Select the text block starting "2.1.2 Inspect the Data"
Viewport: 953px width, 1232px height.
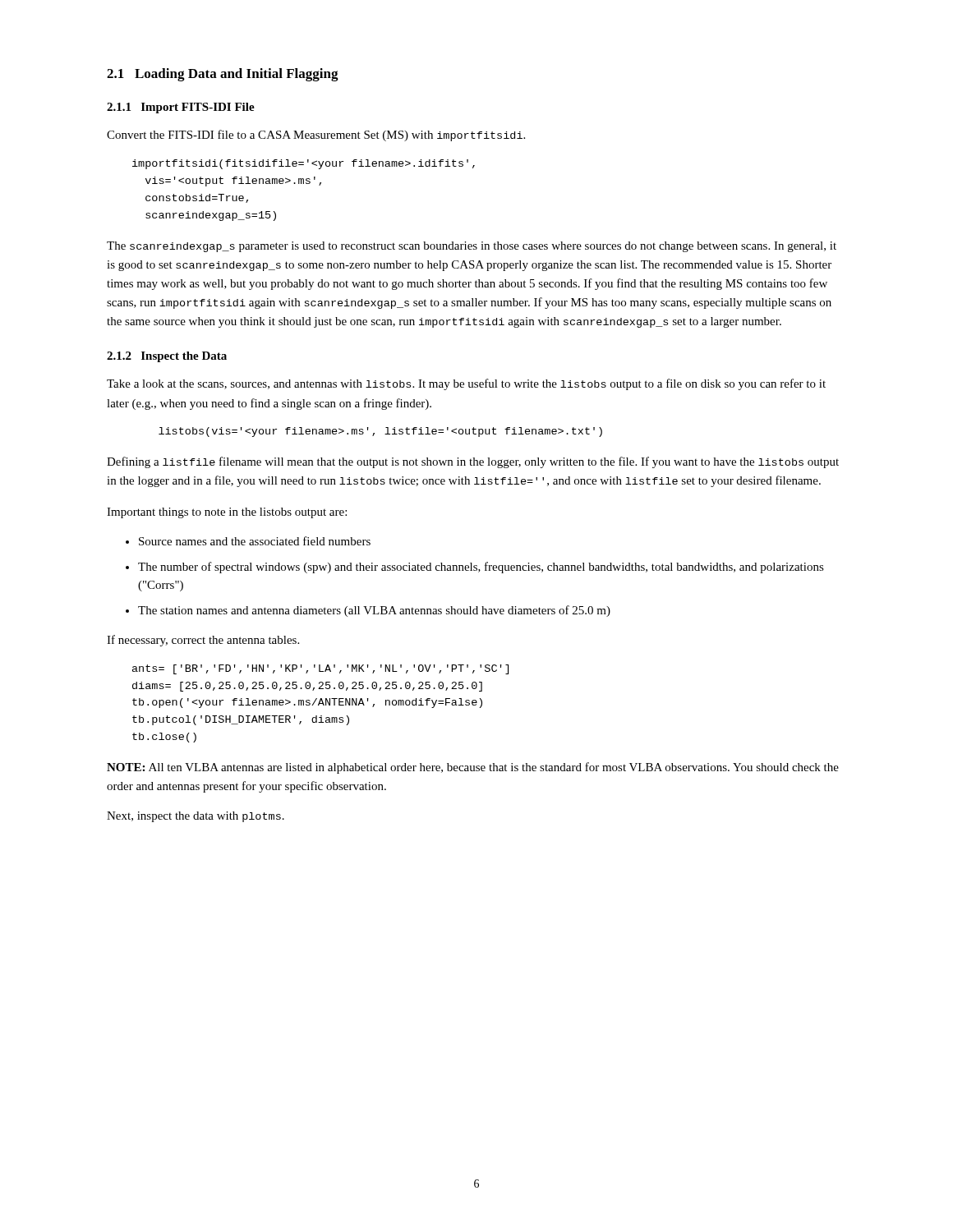point(167,357)
